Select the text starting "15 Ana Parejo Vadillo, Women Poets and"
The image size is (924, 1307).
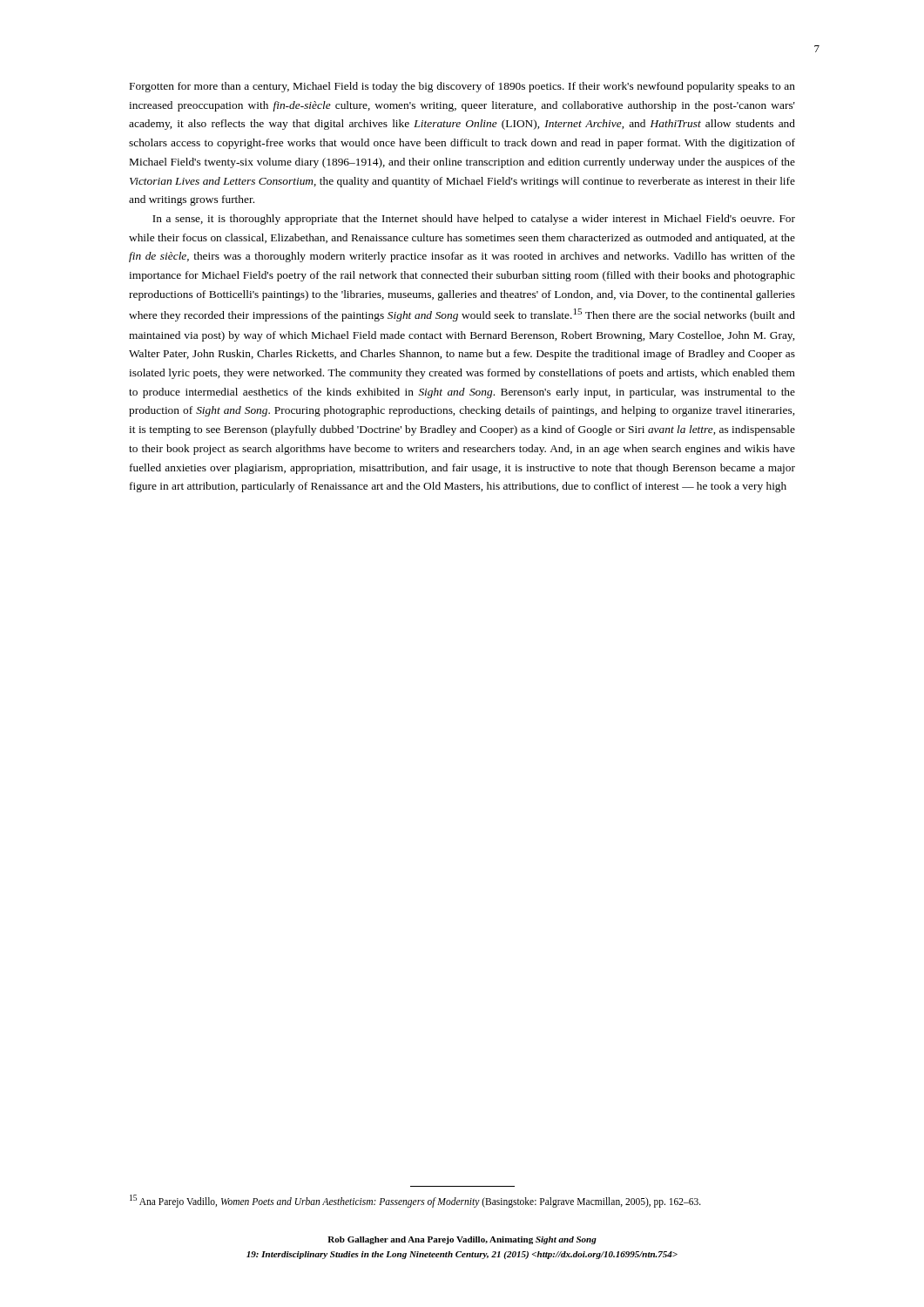tap(462, 1198)
